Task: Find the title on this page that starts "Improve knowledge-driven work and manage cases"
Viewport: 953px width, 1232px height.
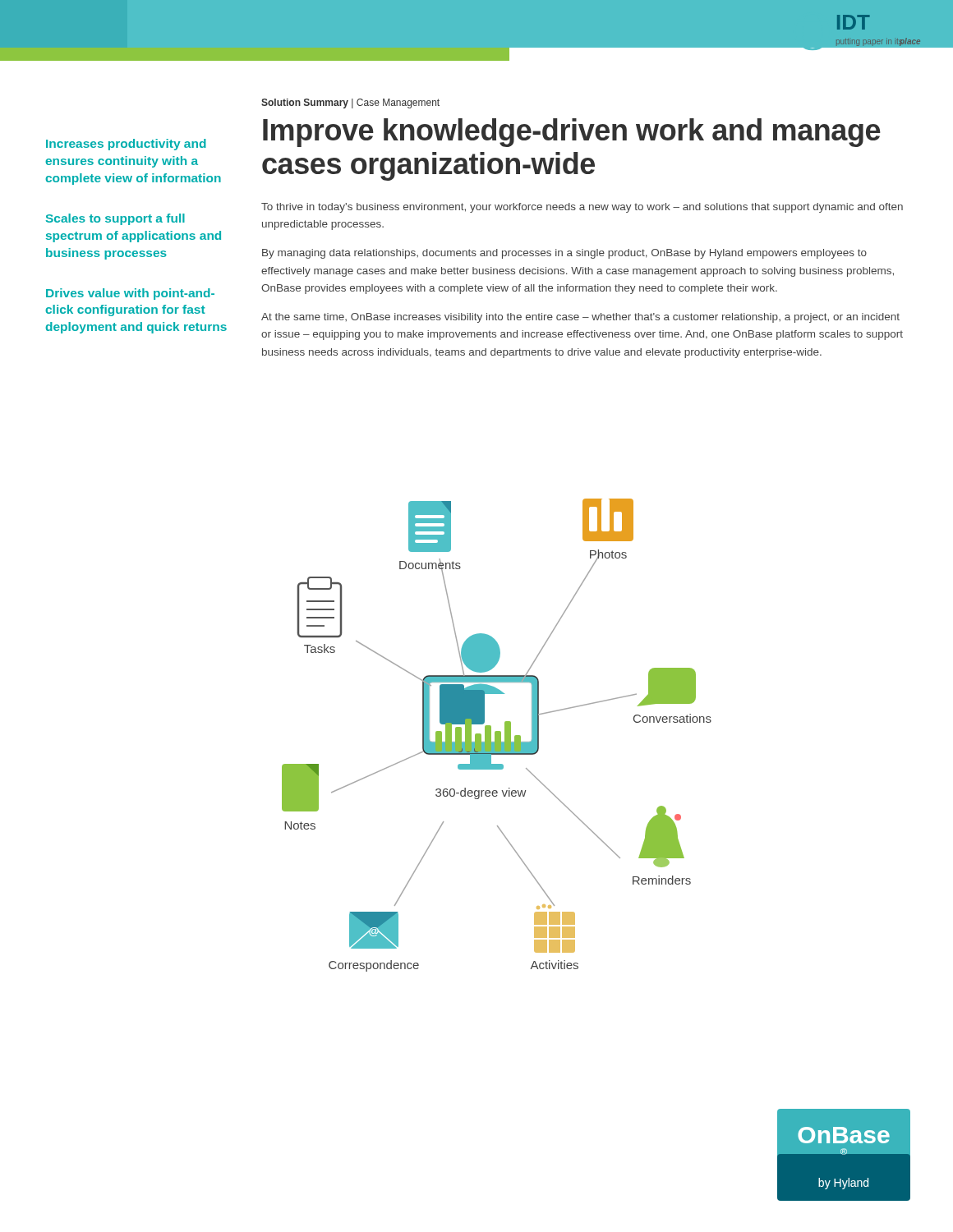Action: [x=571, y=147]
